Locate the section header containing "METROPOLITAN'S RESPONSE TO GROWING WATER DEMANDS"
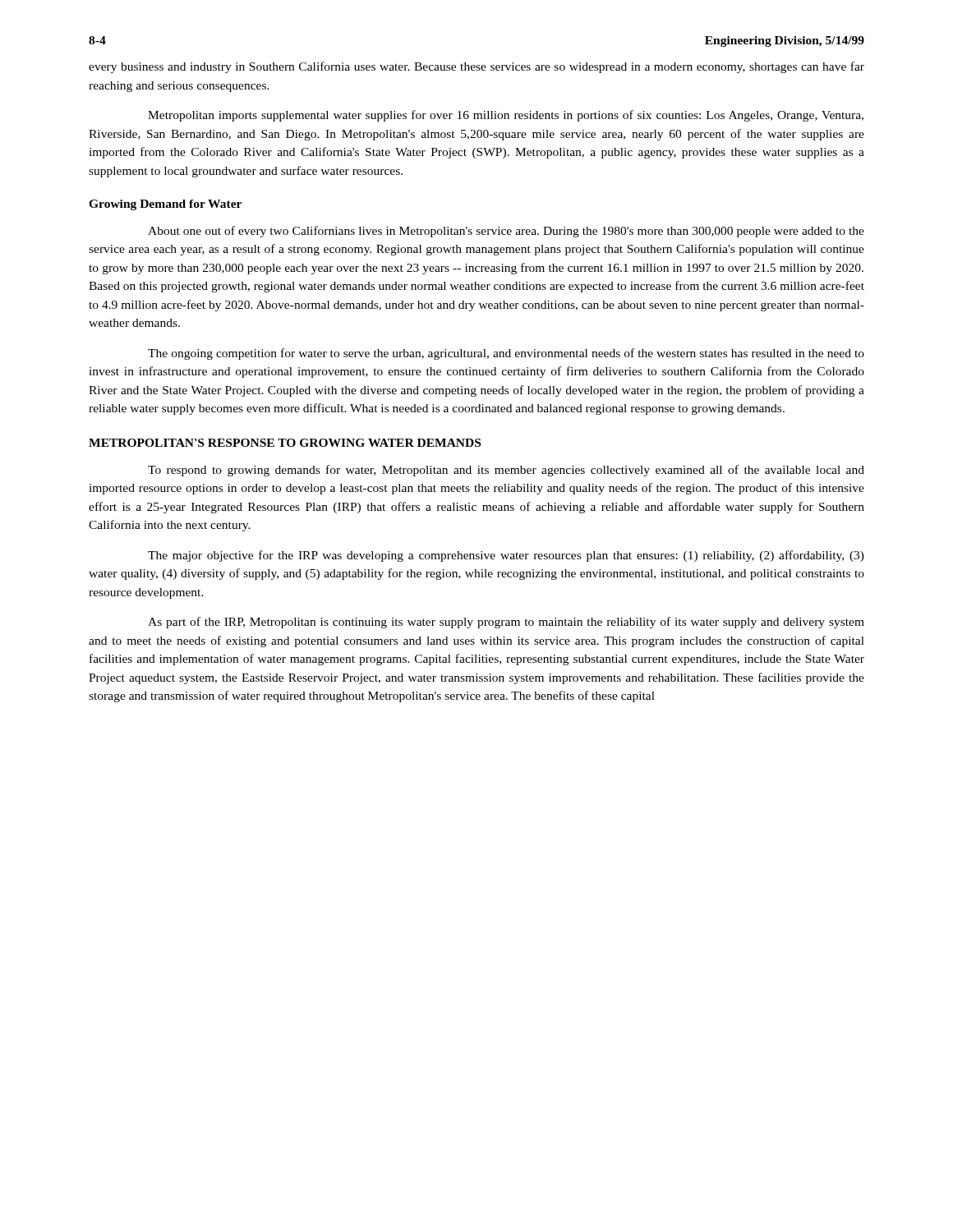The width and height of the screenshot is (953, 1232). tap(285, 443)
